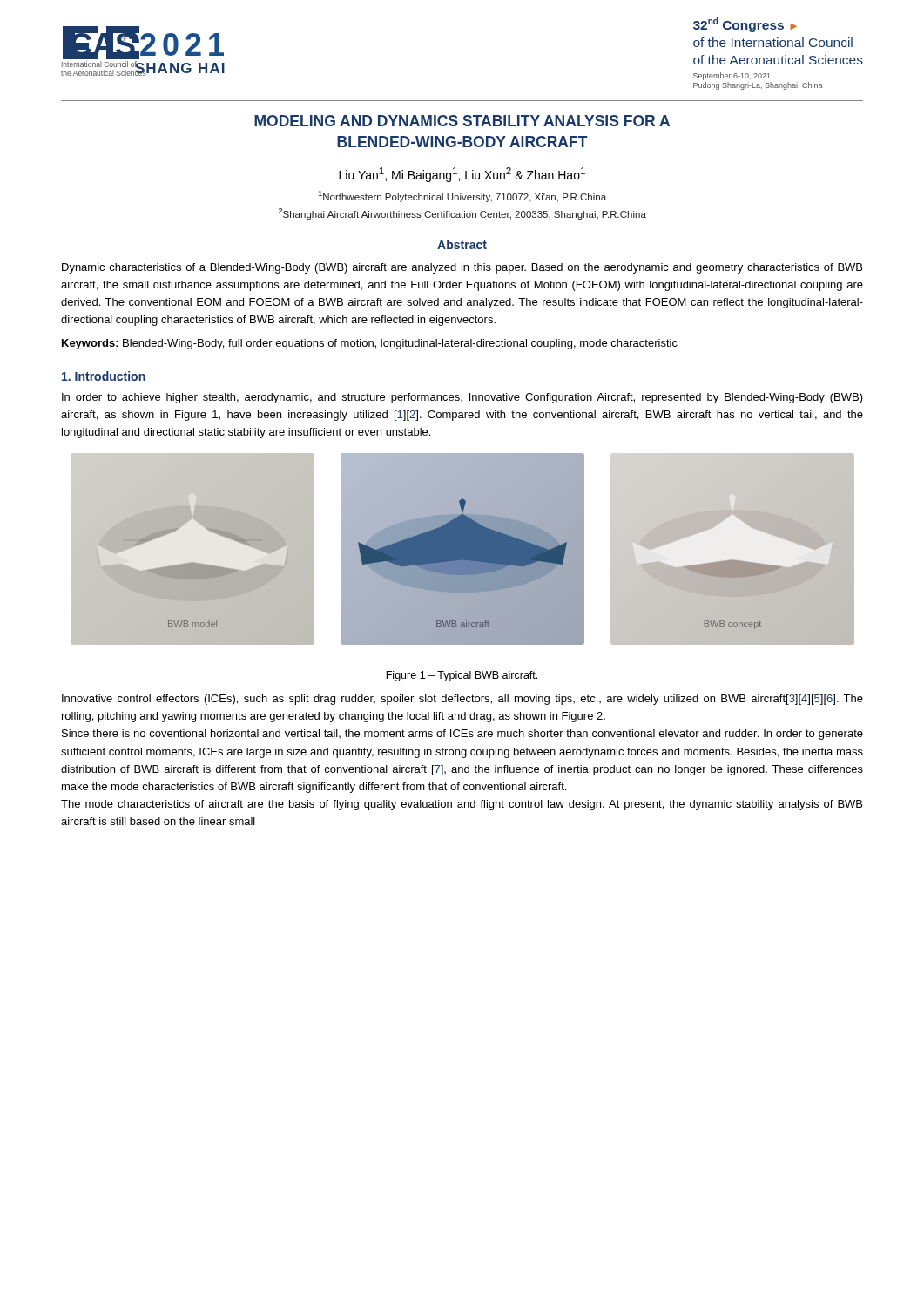The height and width of the screenshot is (1307, 924).
Task: Find the element starting "MODELING AND DYNAMICS STABILITY ANALYSIS"
Action: (462, 131)
